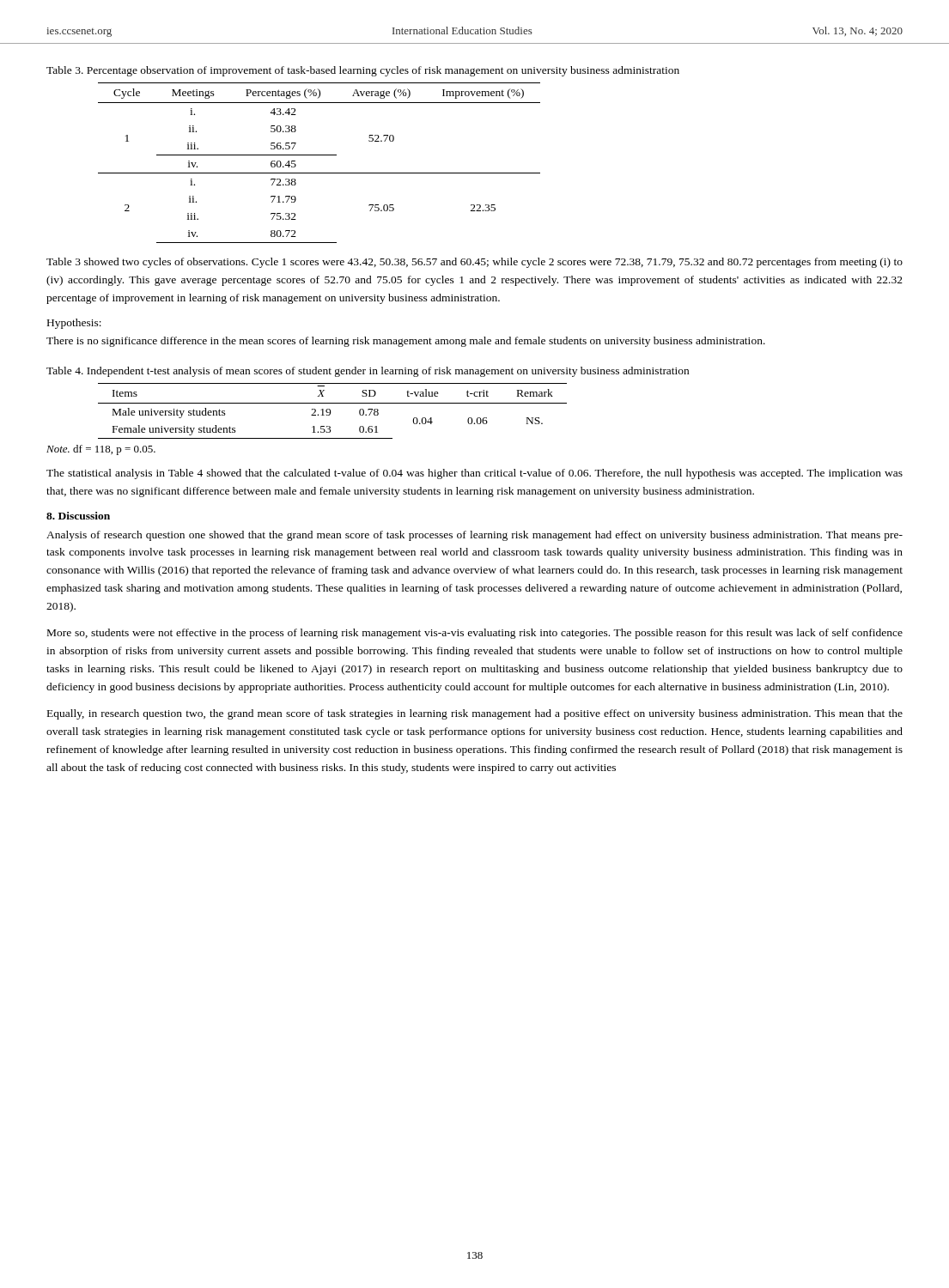Locate the text block containing "Table 3 showed two cycles"
The height and width of the screenshot is (1288, 949).
tap(474, 279)
